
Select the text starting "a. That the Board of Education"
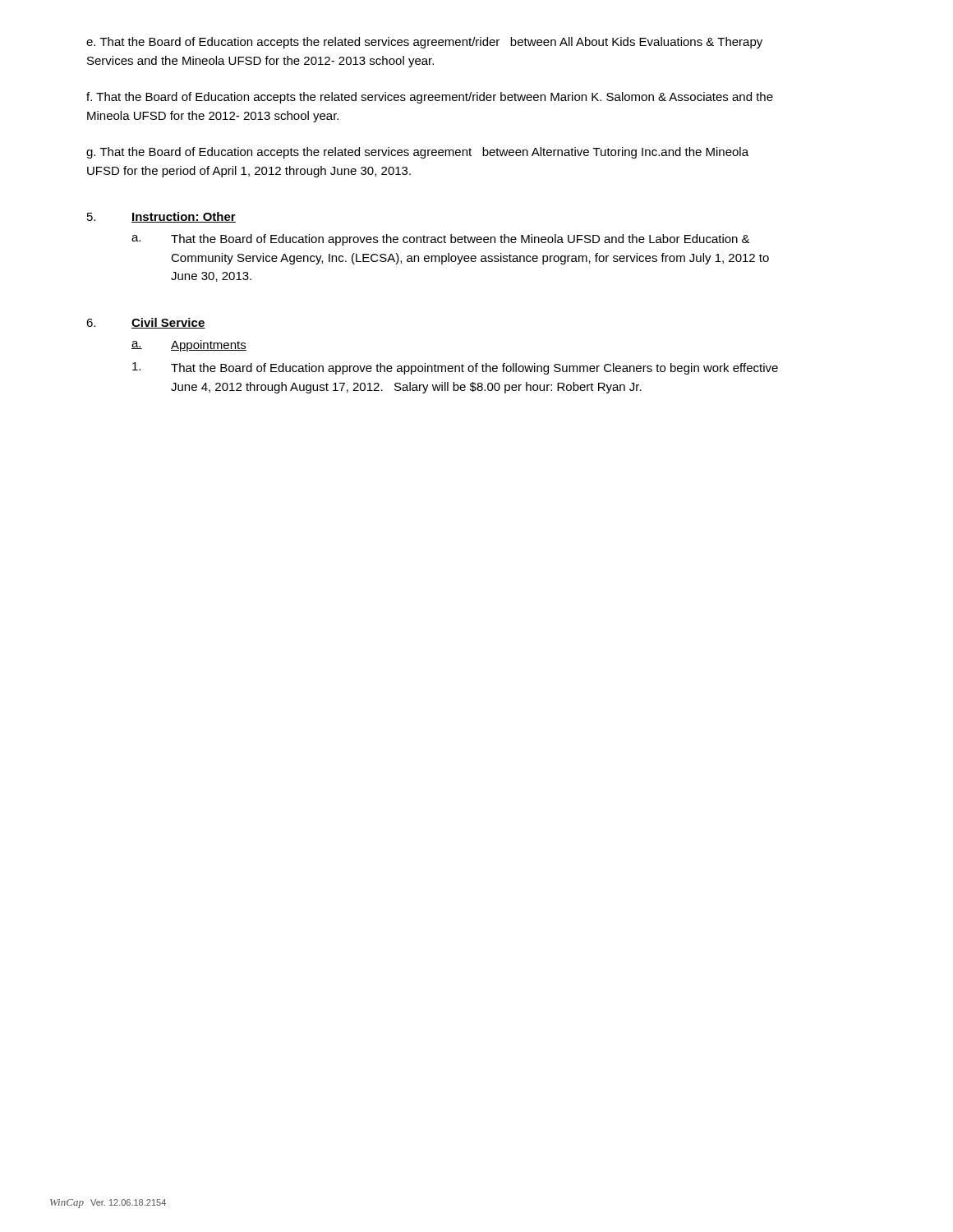458,258
